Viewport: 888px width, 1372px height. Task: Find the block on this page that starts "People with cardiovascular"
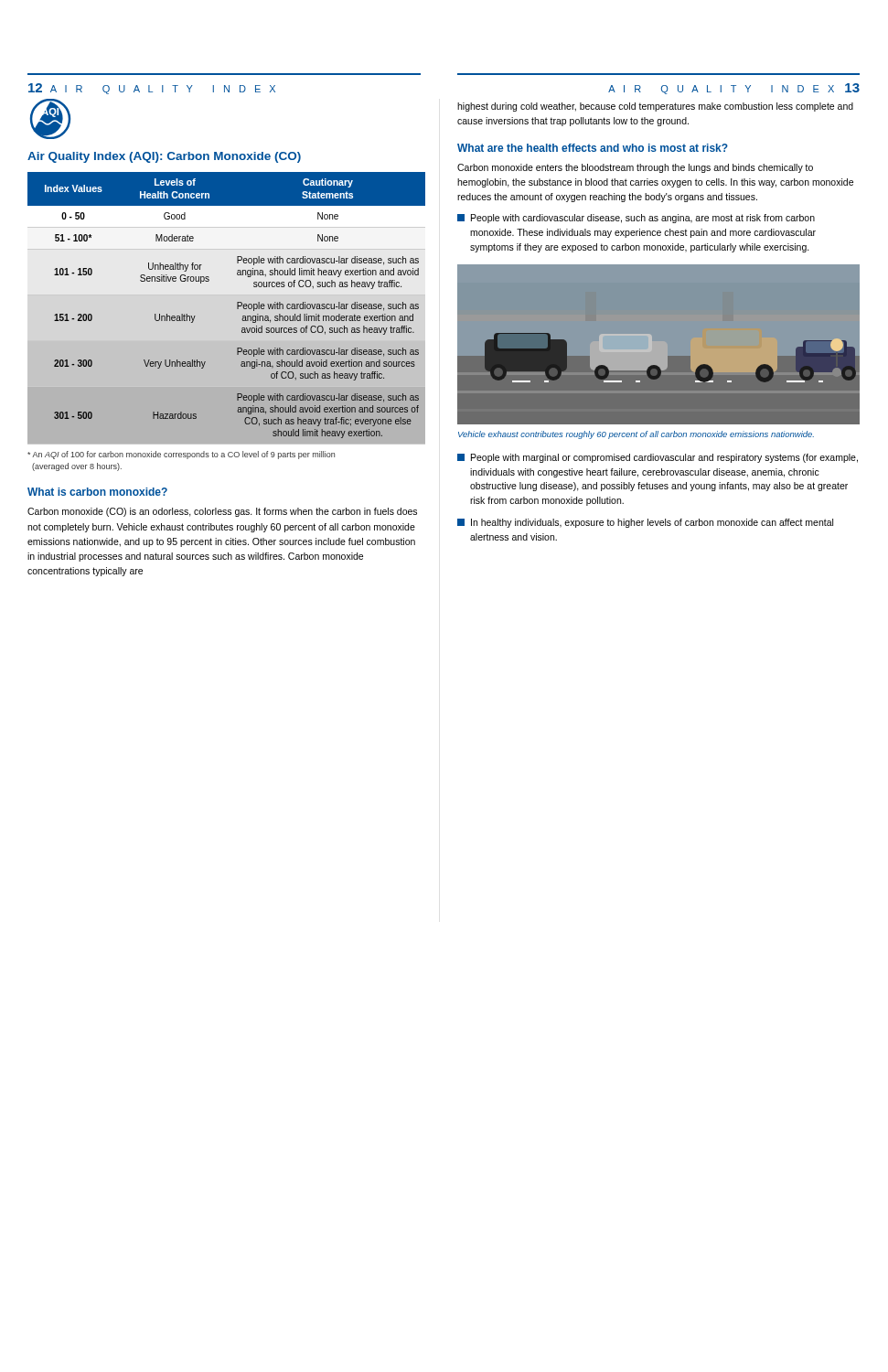(x=658, y=233)
